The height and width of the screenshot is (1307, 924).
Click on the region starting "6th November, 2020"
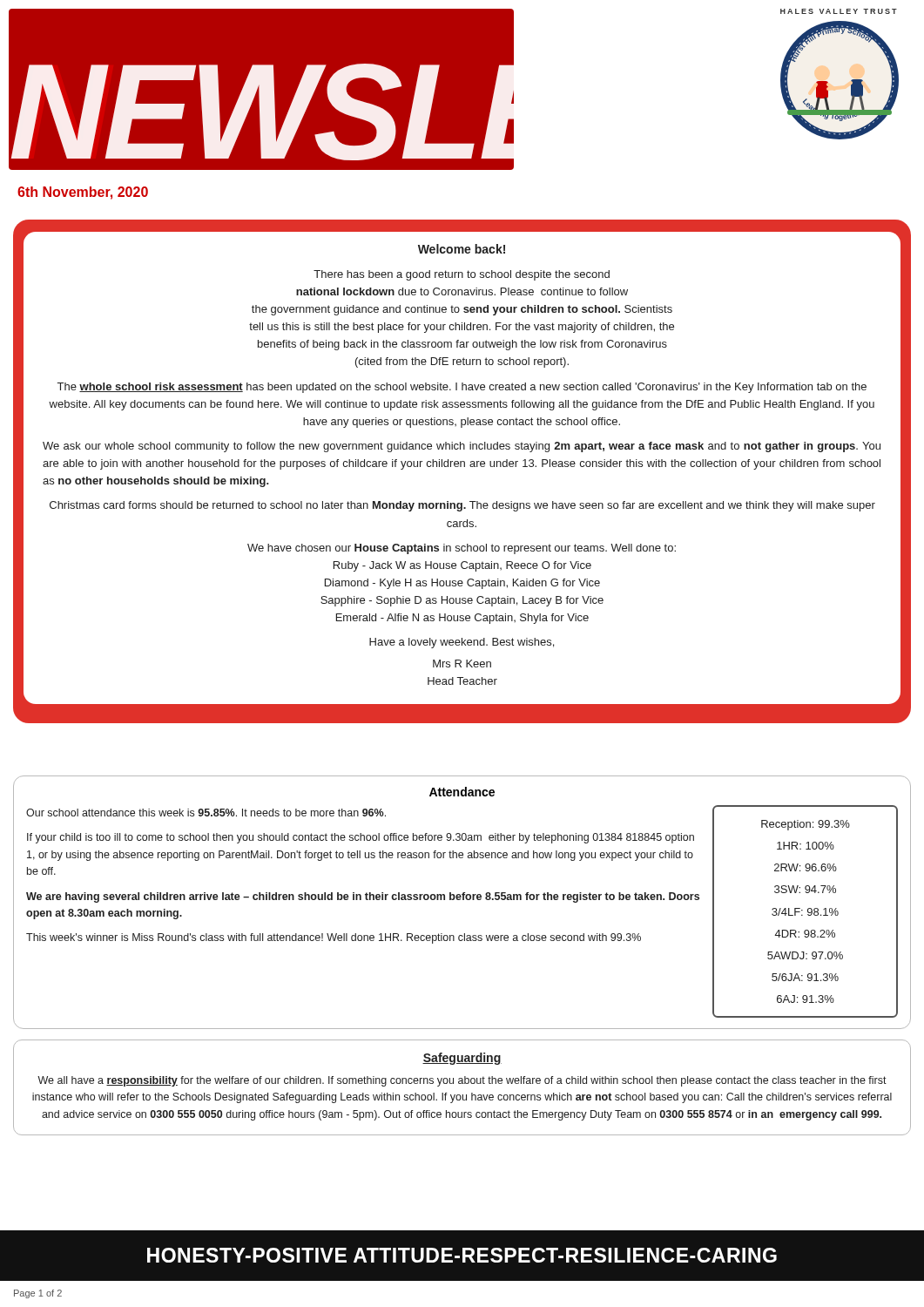point(83,192)
